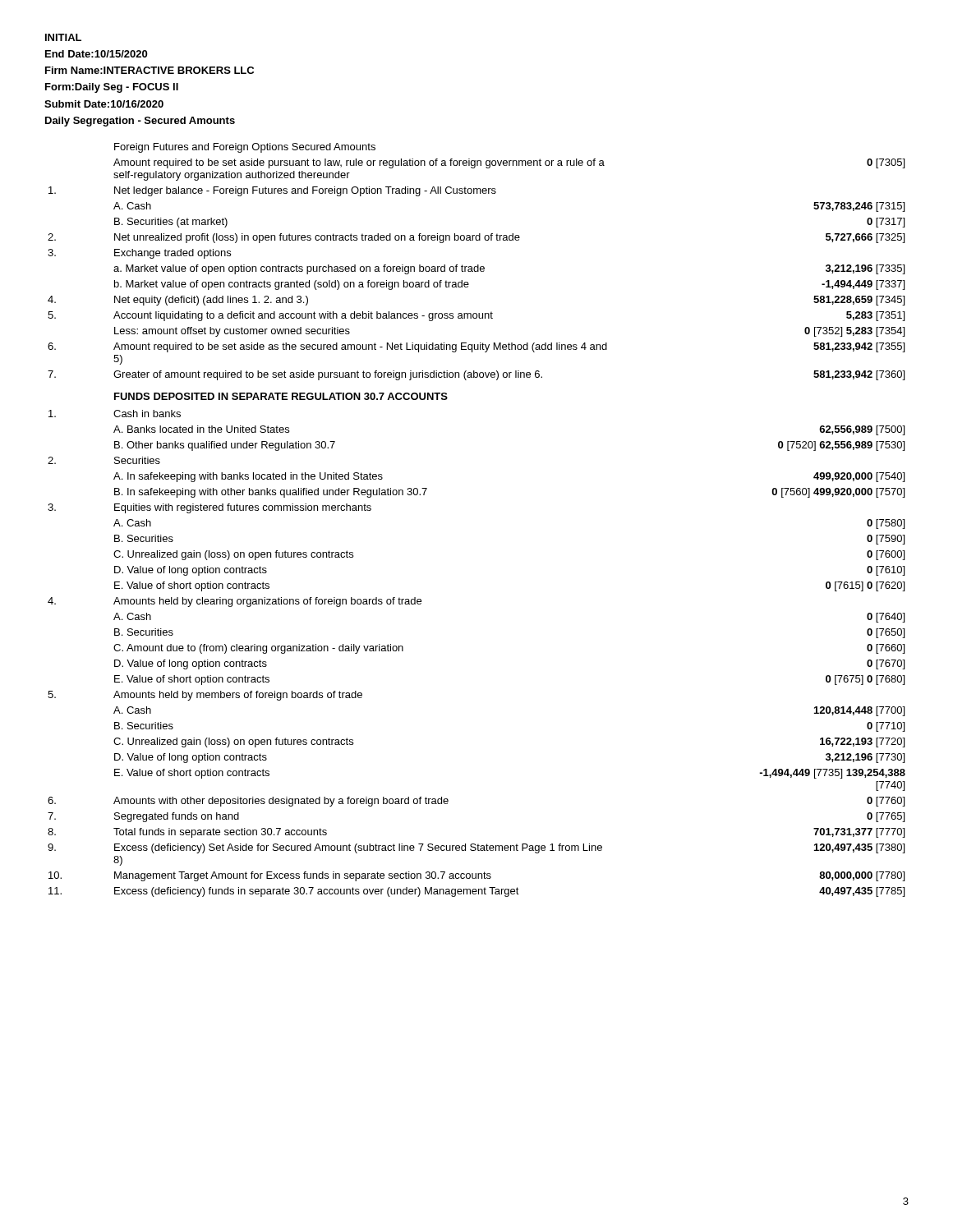
Task: Find a section header
Action: click(x=281, y=396)
